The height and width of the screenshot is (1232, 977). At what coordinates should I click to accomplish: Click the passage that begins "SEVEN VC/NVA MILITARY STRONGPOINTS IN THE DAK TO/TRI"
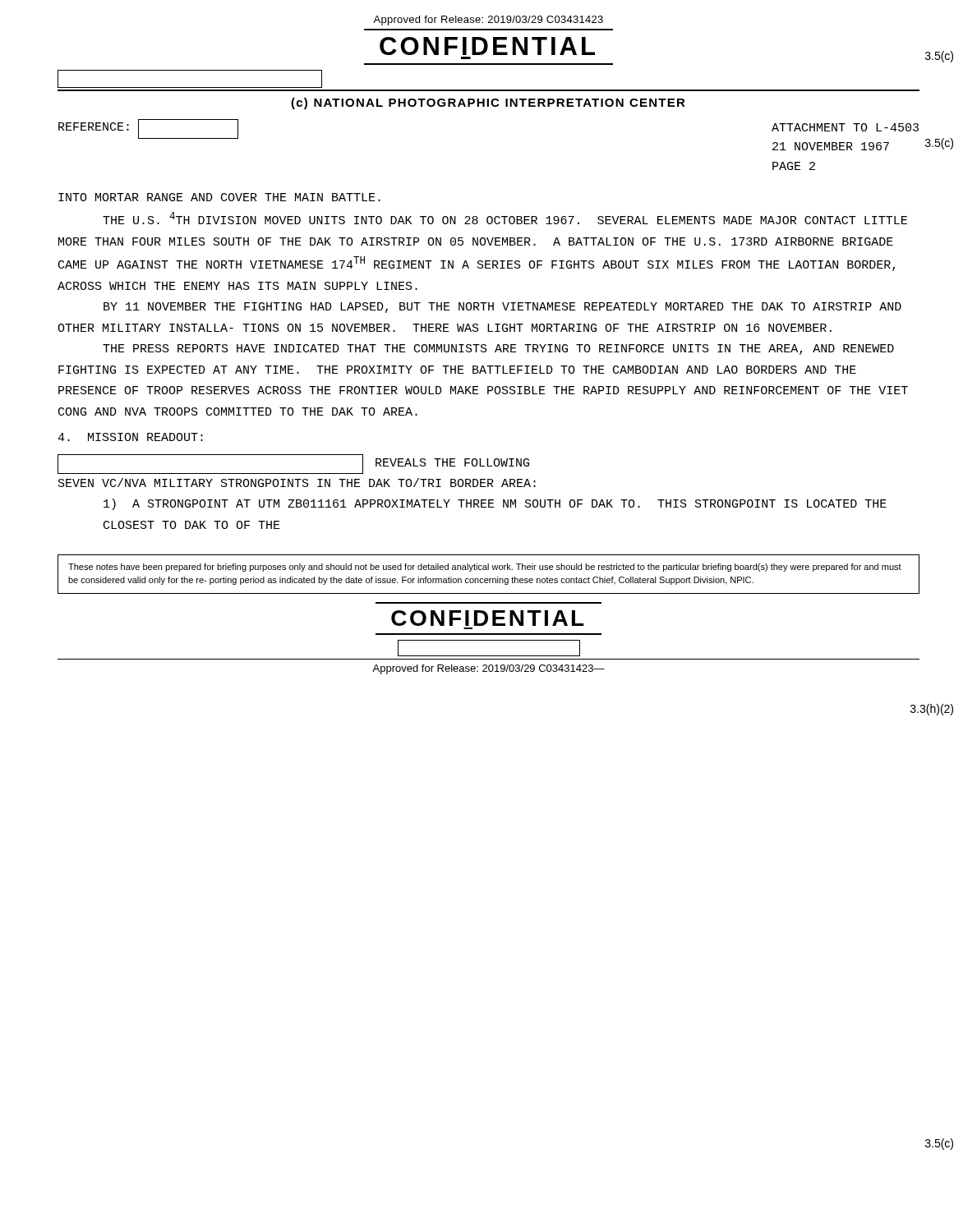(x=298, y=484)
